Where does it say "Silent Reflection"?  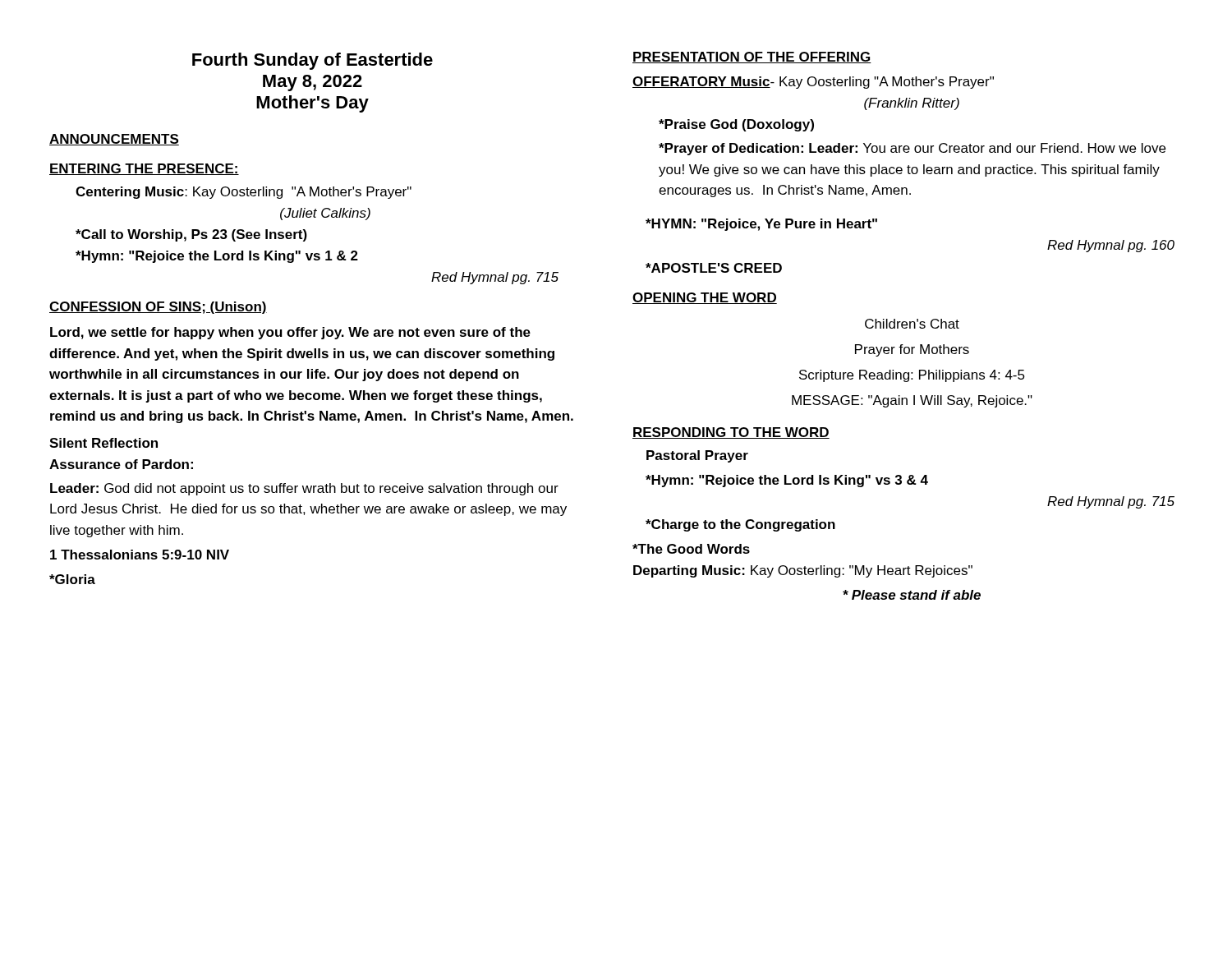103,443
